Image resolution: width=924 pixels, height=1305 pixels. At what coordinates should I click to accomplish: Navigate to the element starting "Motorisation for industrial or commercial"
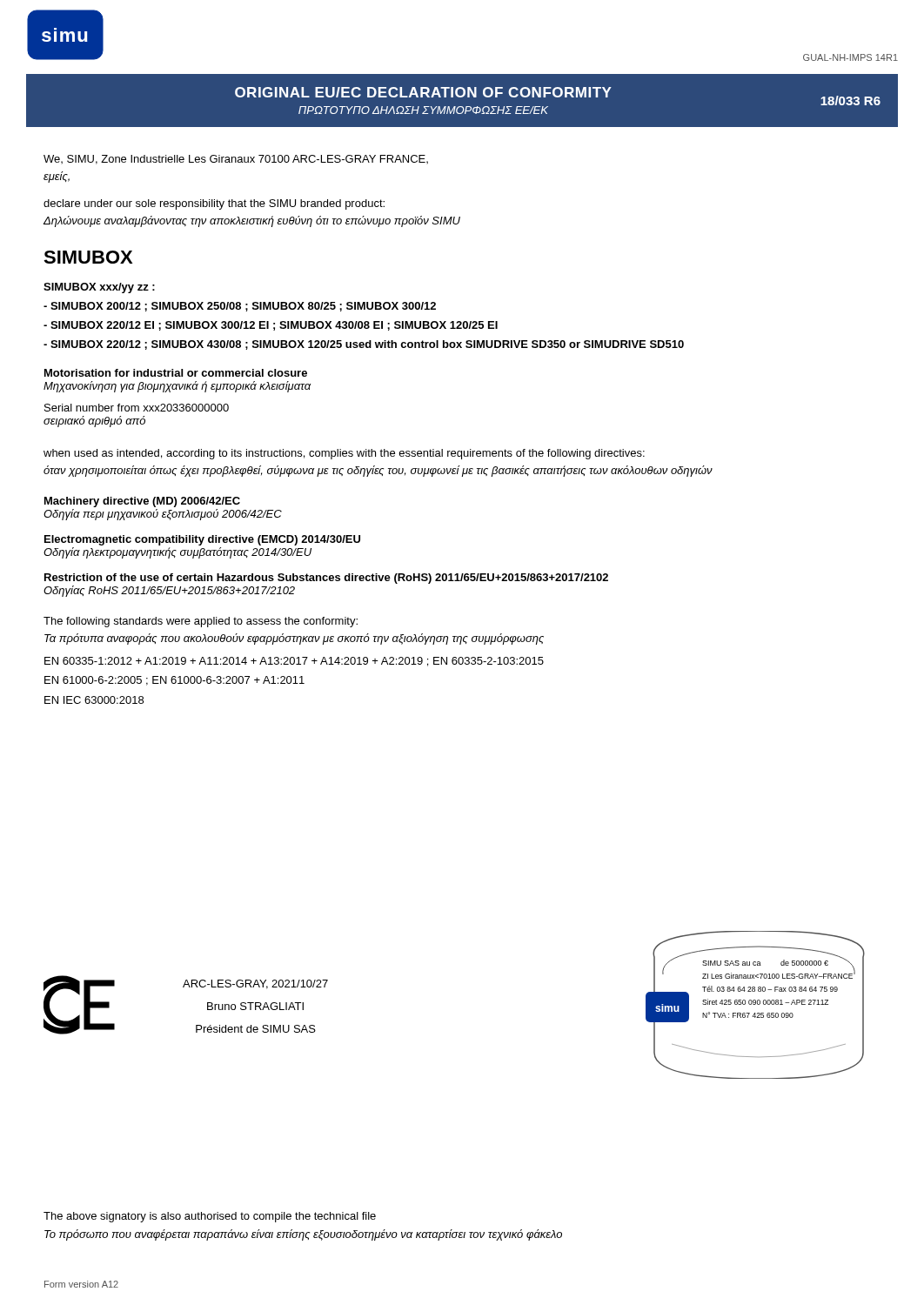[177, 380]
